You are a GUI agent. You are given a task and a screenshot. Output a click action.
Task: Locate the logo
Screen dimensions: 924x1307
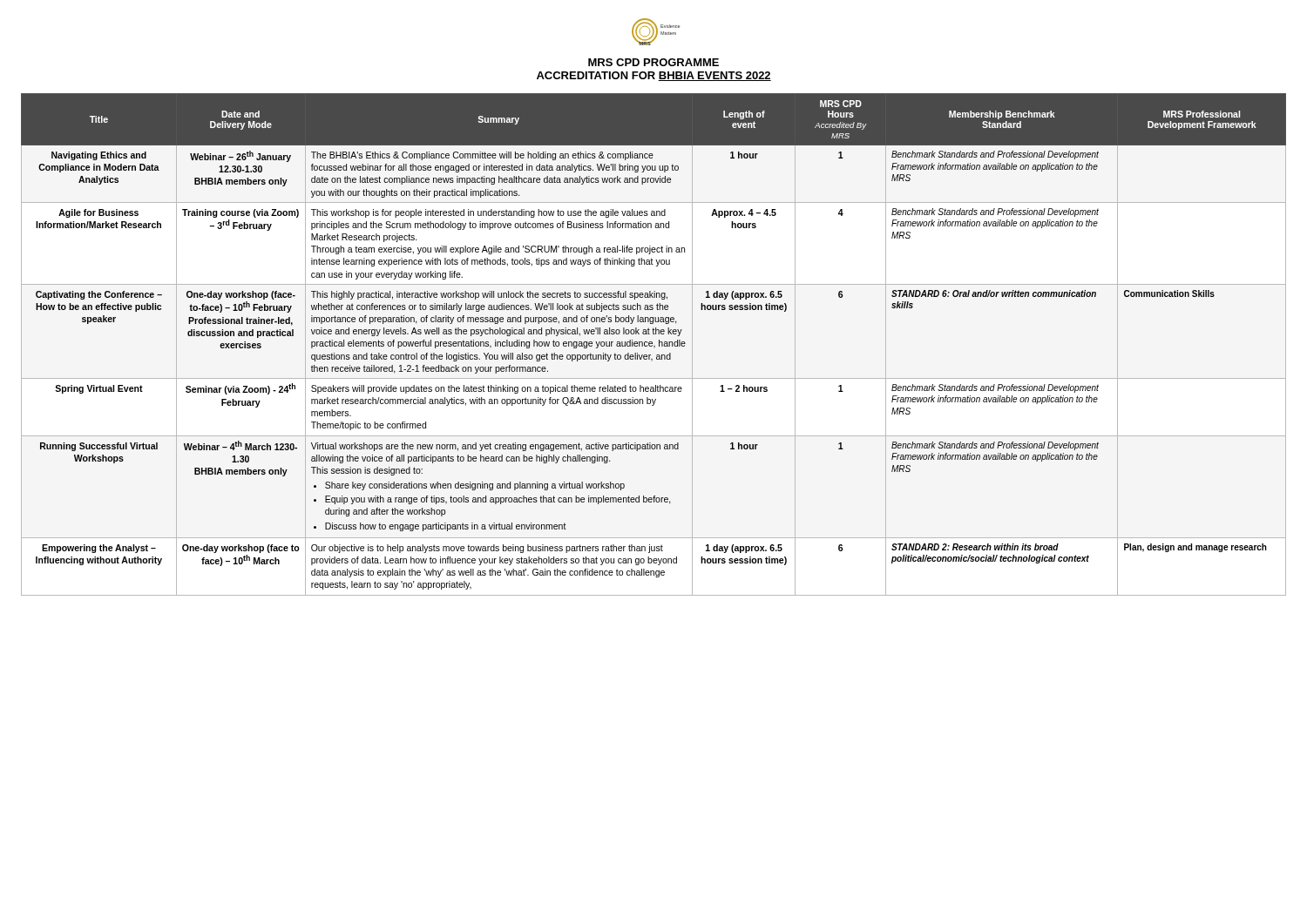click(x=654, y=34)
